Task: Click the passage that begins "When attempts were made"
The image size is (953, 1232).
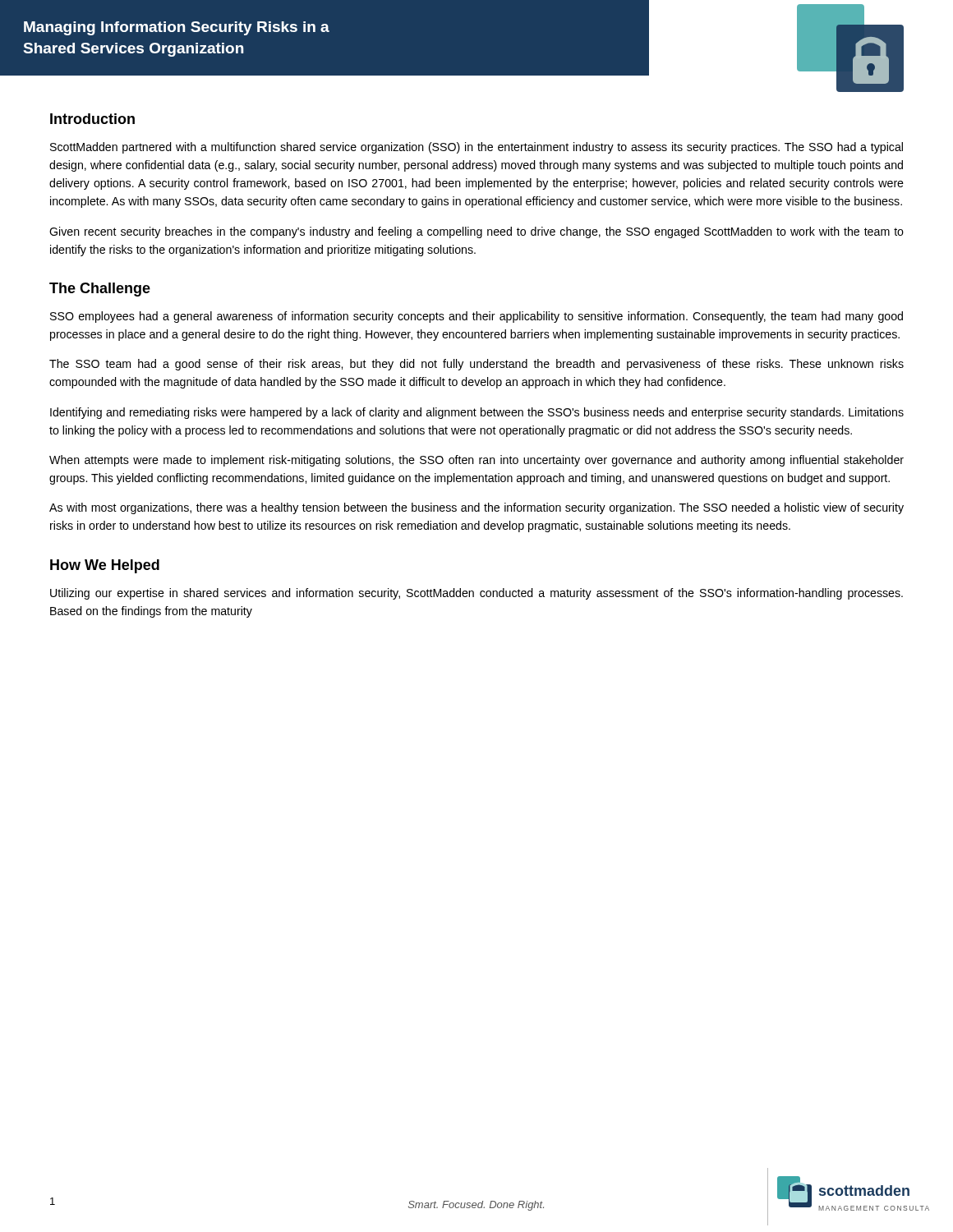Action: pos(476,469)
